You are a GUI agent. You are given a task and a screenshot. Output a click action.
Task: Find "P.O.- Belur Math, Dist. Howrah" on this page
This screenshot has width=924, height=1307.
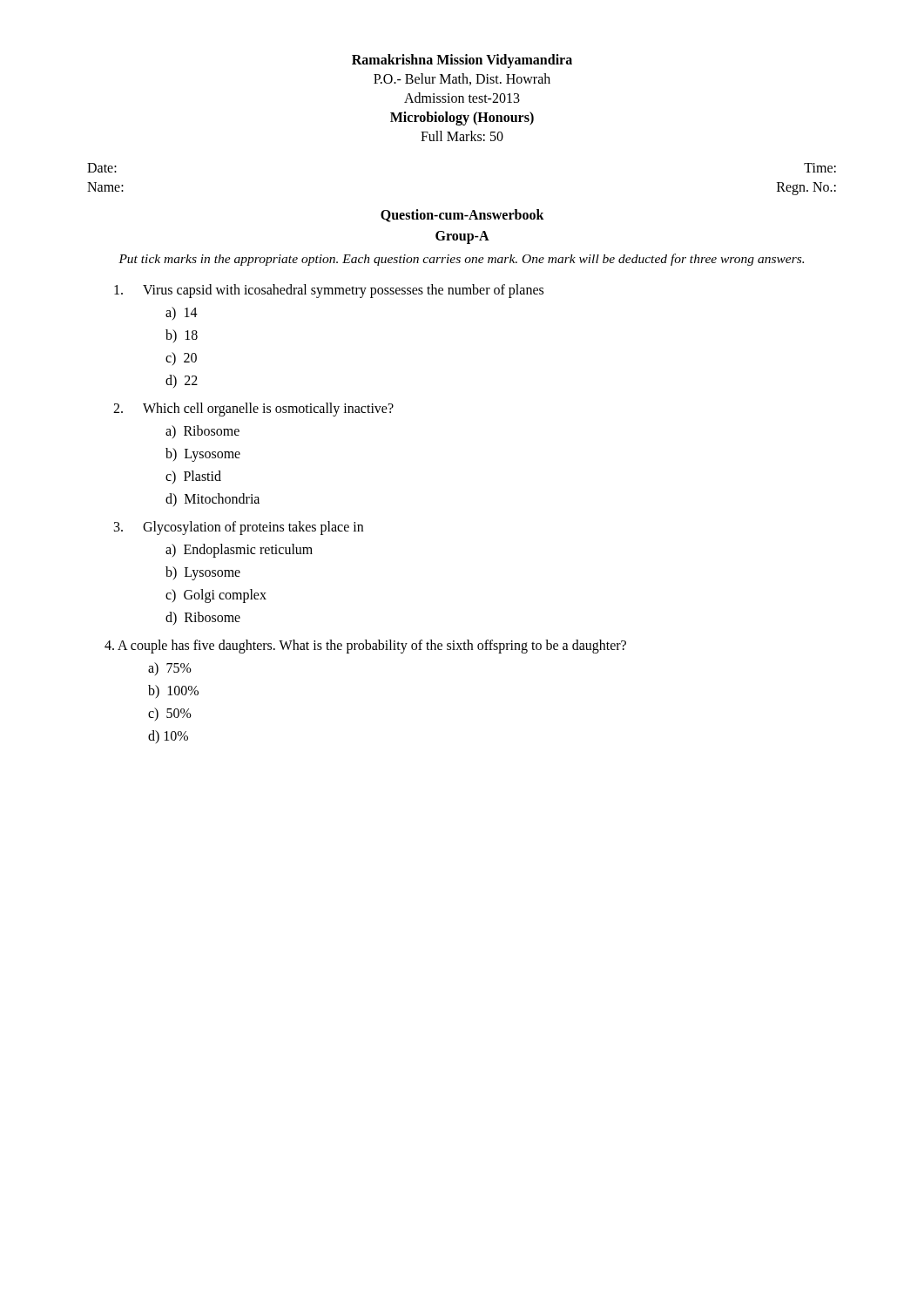462,79
